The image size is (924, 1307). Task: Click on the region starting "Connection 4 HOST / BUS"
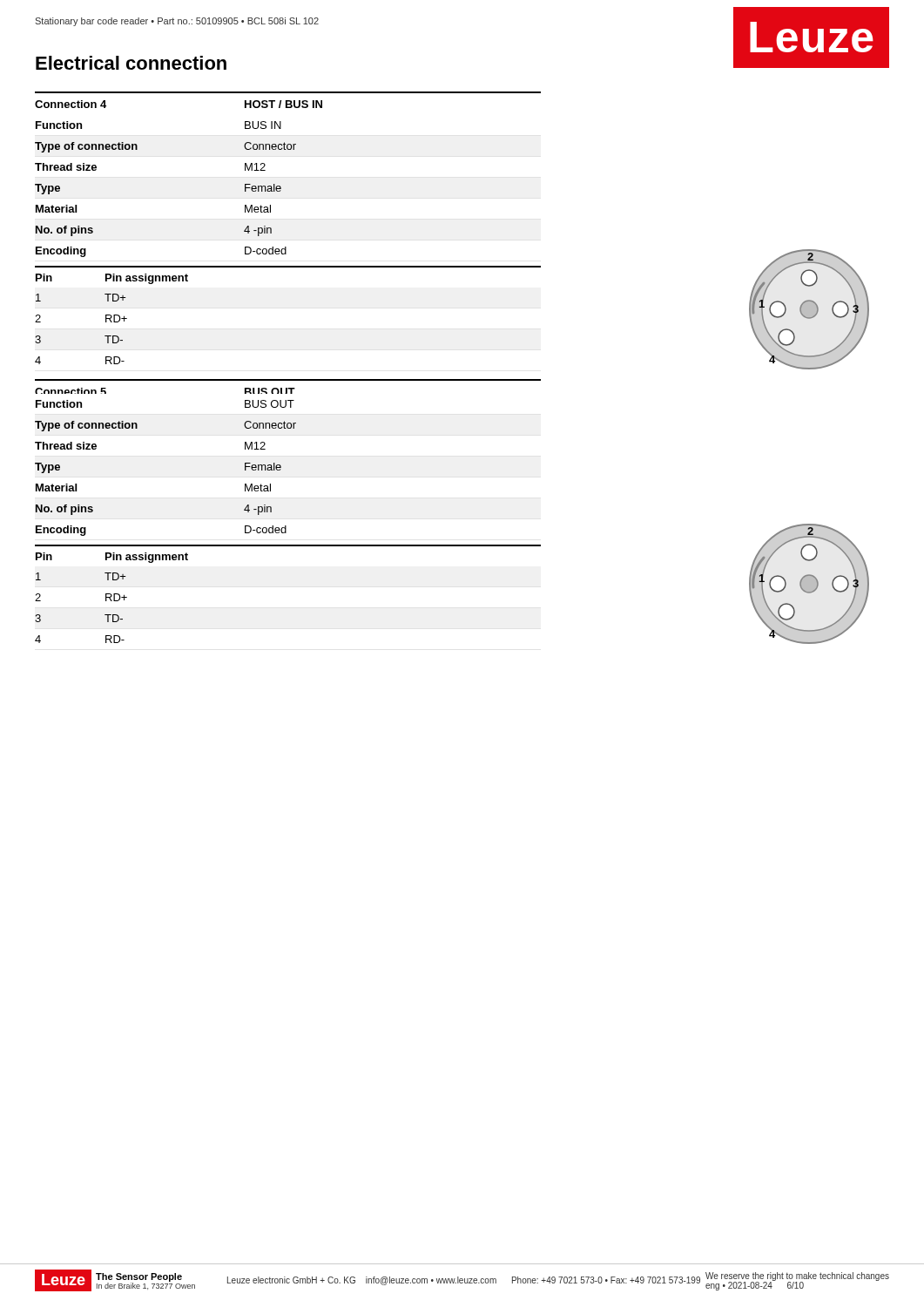179,104
